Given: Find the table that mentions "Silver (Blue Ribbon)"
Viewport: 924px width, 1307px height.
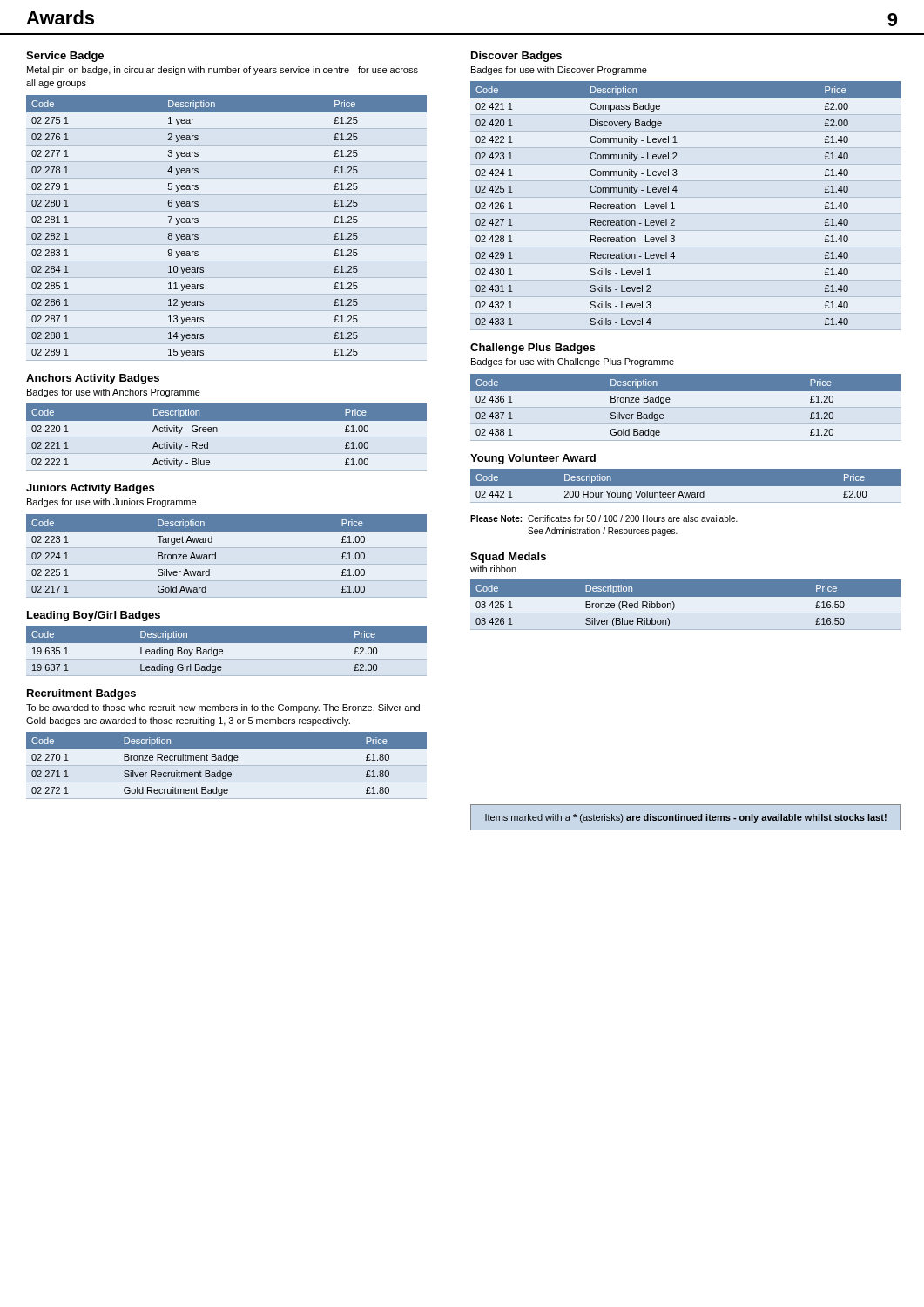Looking at the screenshot, I should tap(686, 605).
